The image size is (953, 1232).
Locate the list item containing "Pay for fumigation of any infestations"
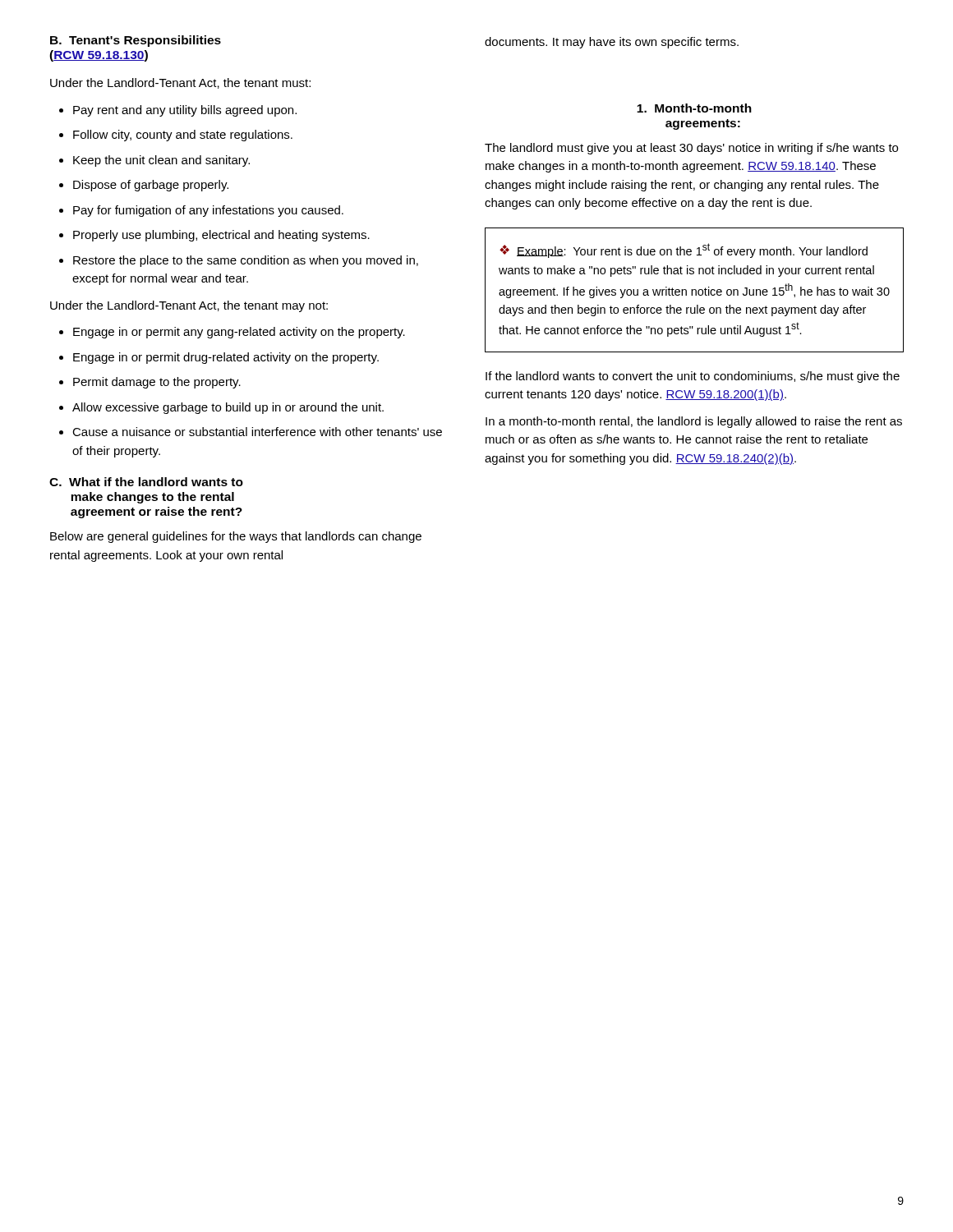tap(208, 209)
